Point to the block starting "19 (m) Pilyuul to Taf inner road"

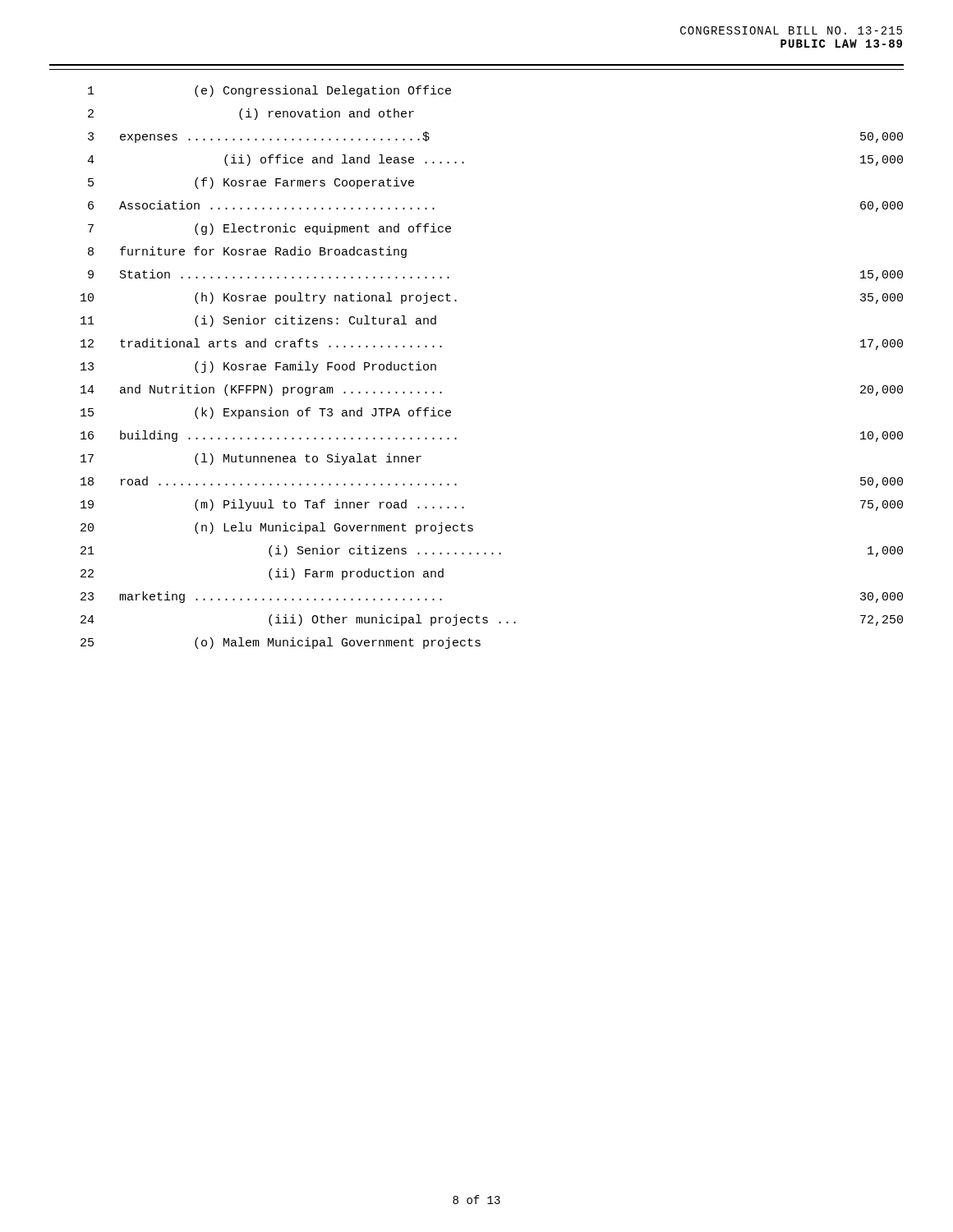[x=83, y=505]
